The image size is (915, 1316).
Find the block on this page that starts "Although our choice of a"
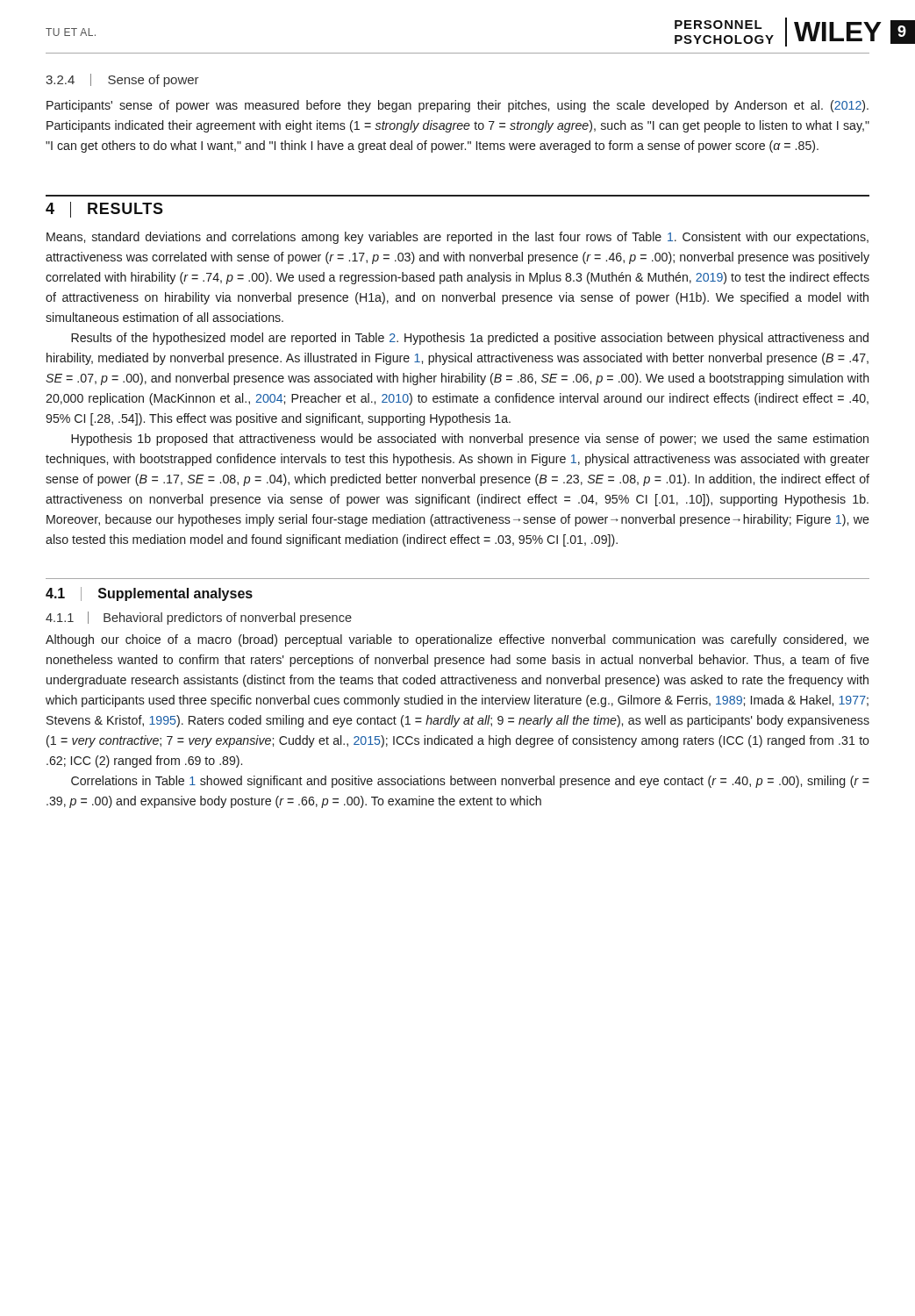[x=458, y=721]
